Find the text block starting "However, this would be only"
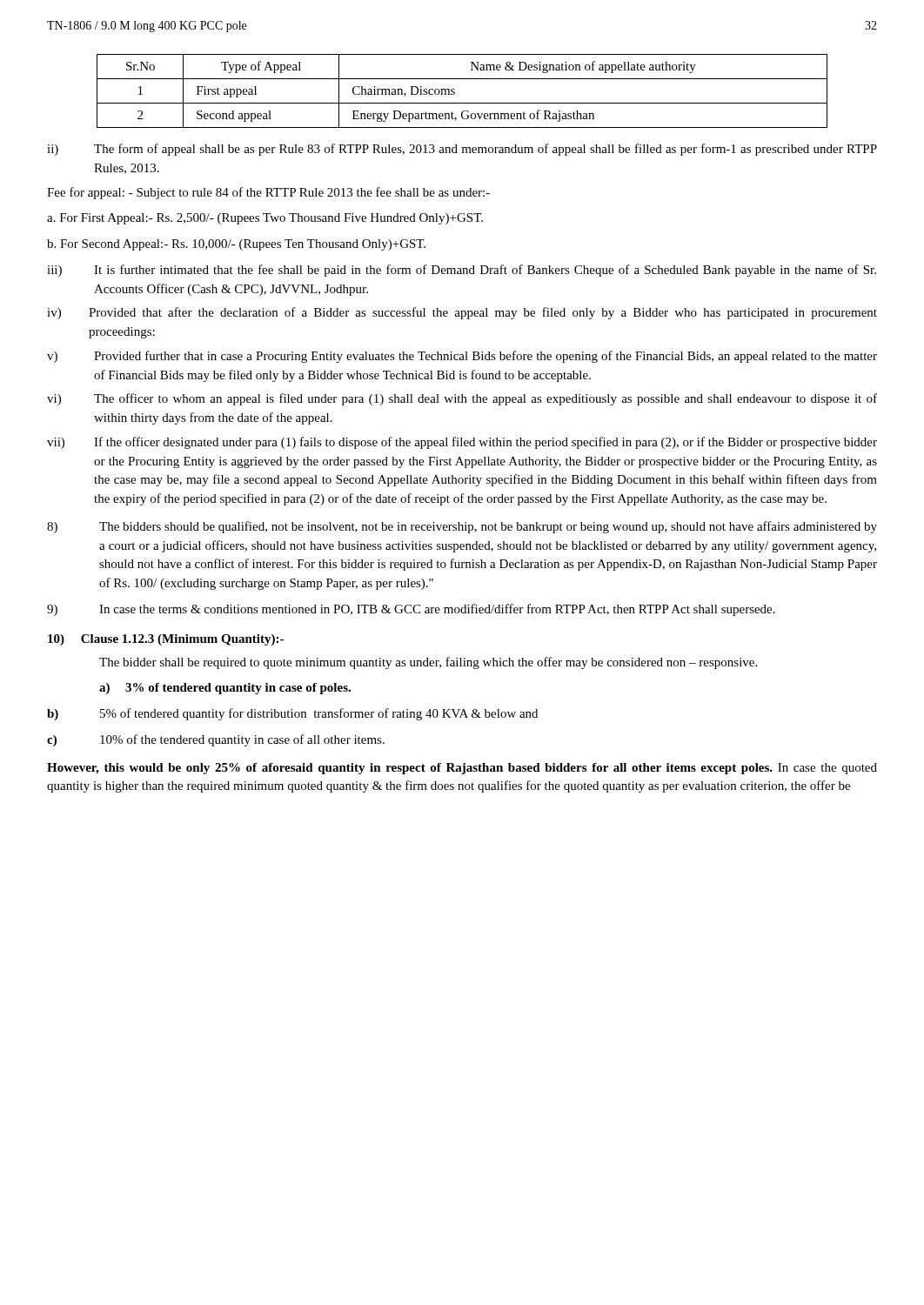This screenshot has height=1305, width=924. 462,776
